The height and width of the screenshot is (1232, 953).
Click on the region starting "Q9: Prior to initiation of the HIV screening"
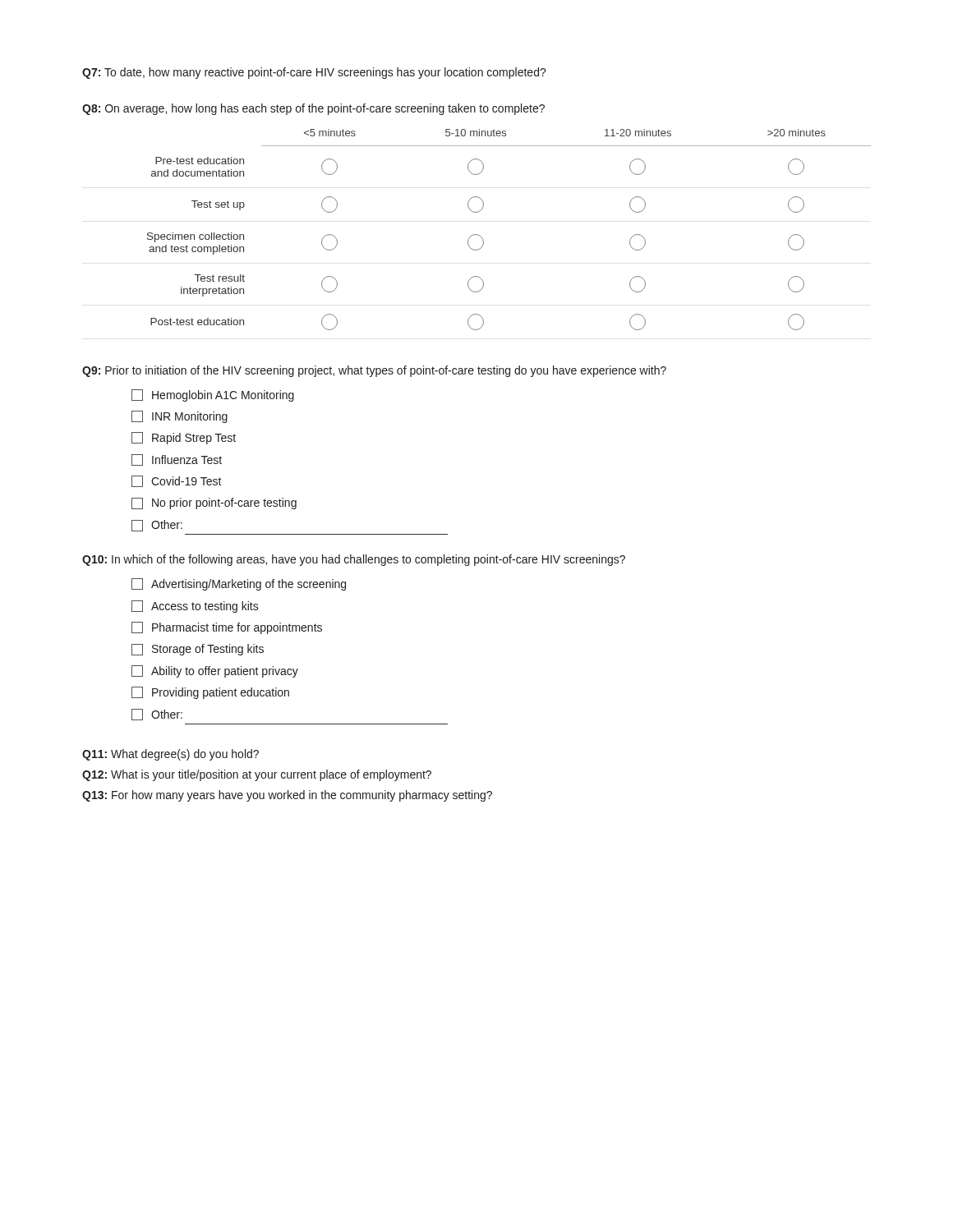click(x=374, y=370)
